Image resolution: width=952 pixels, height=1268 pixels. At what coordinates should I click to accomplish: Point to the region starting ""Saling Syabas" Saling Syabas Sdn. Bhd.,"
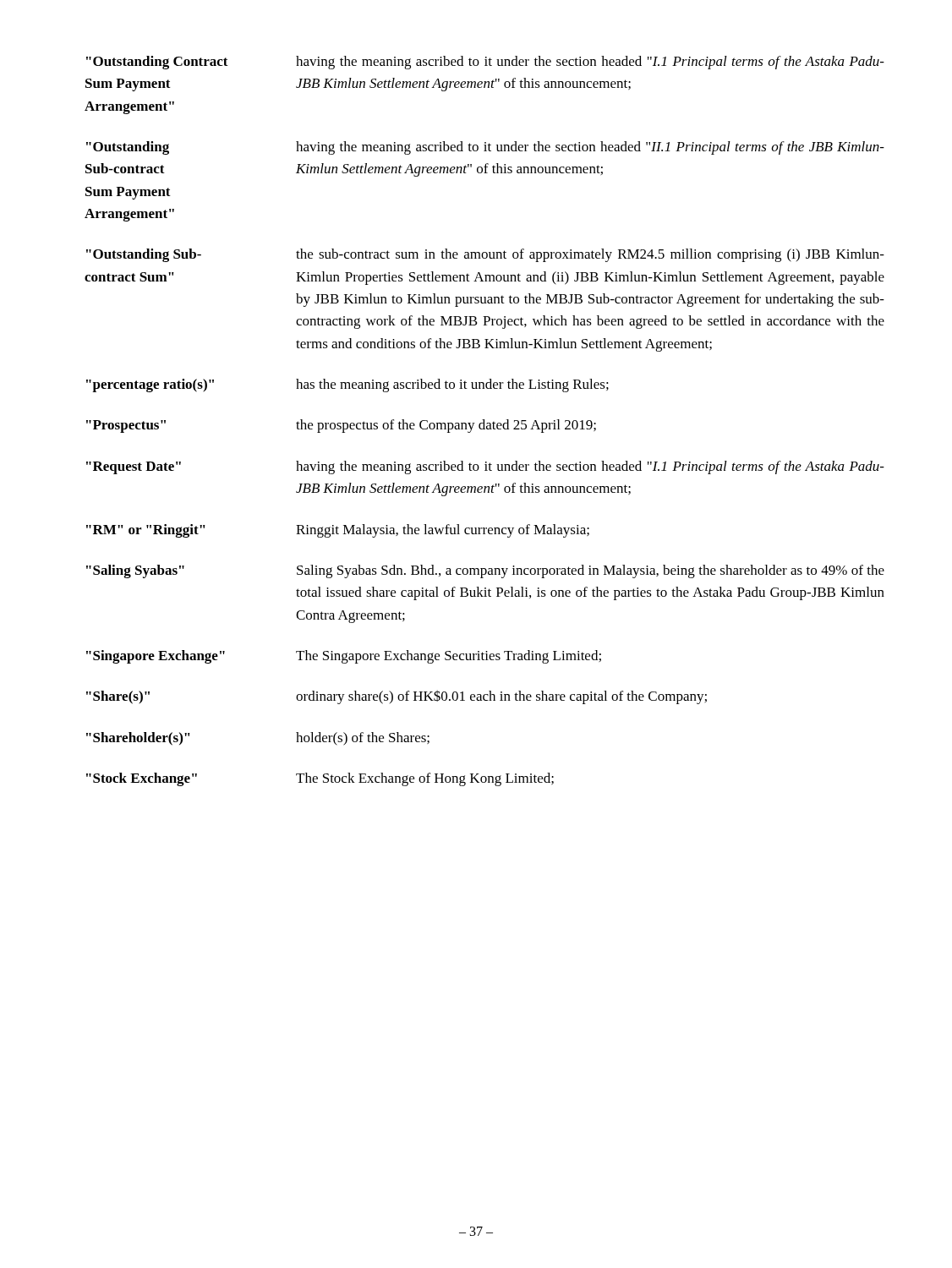pyautogui.click(x=484, y=593)
